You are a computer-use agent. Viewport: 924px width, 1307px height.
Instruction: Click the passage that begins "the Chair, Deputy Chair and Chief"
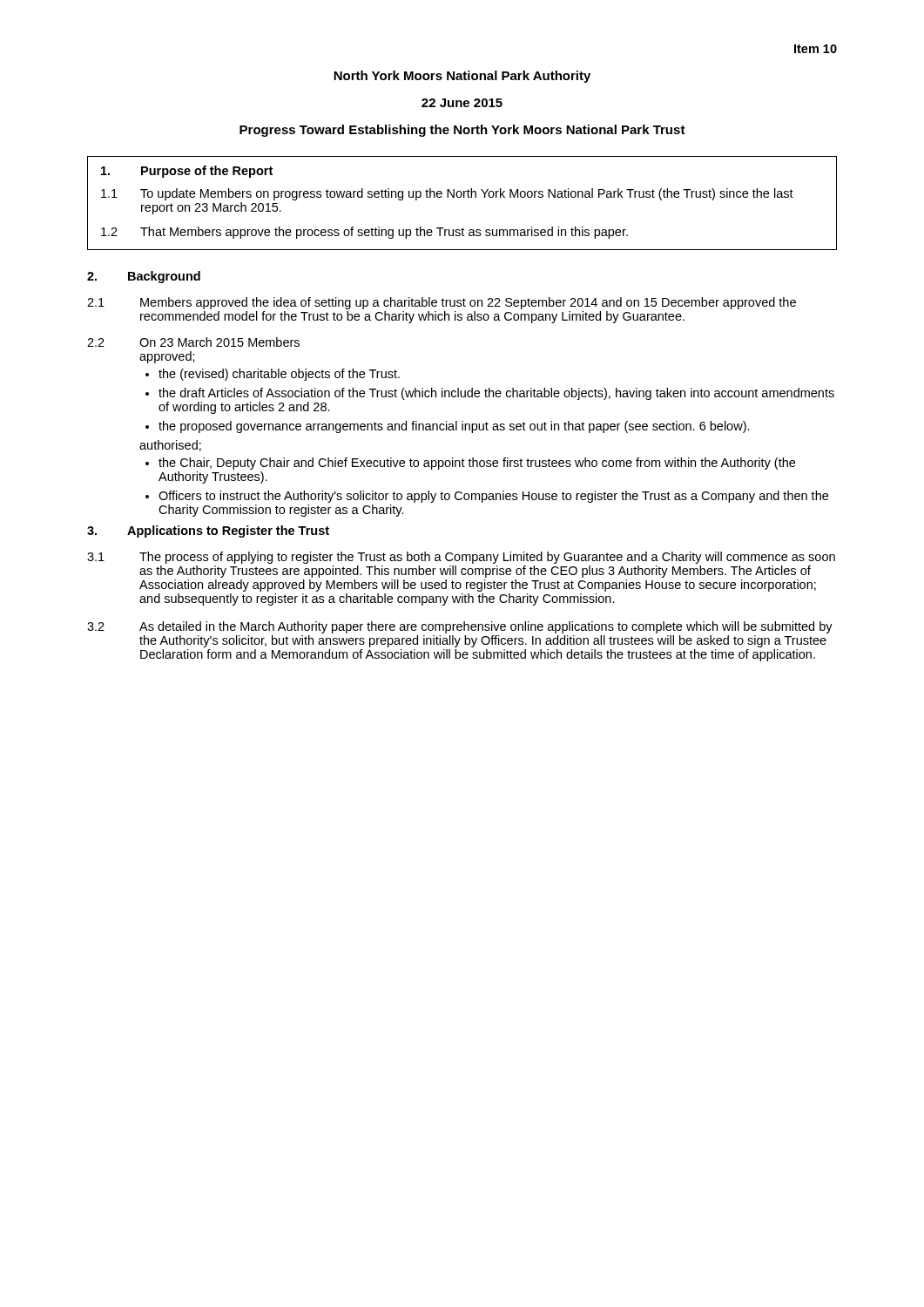477,470
